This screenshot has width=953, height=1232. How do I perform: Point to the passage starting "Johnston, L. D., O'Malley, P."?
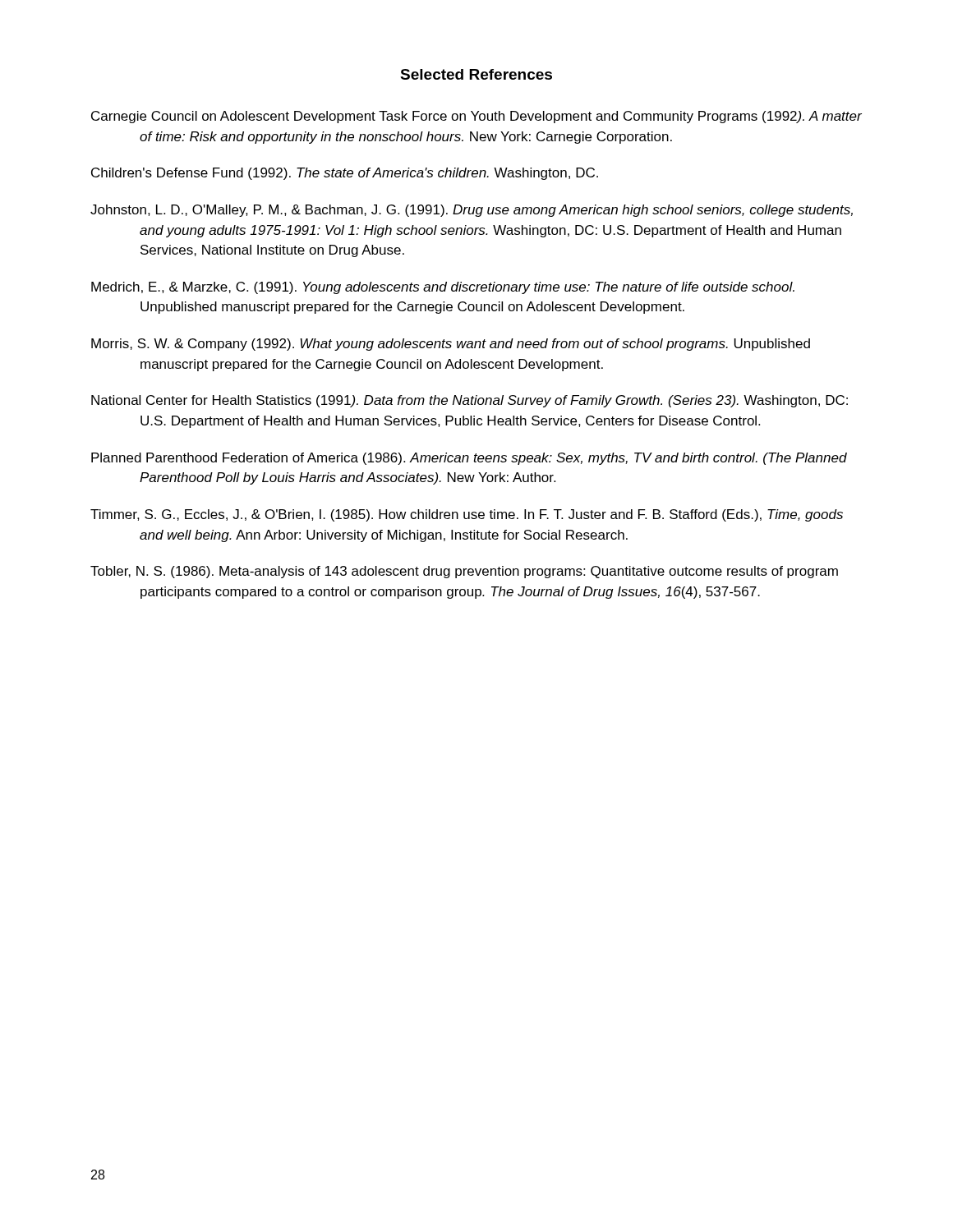[x=472, y=230]
